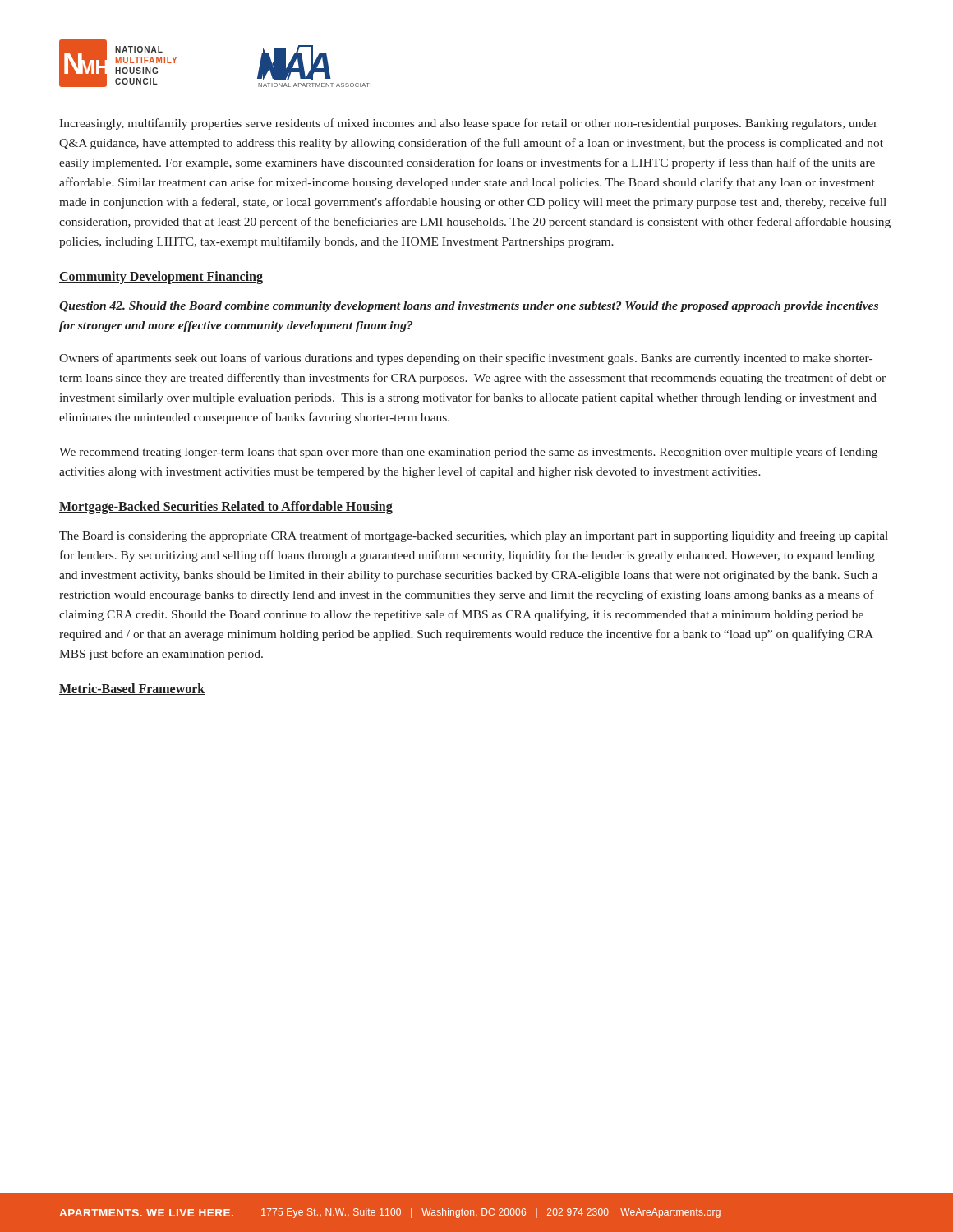This screenshot has height=1232, width=953.
Task: Find the element starting "Community Development Financing"
Action: pyautogui.click(x=161, y=276)
